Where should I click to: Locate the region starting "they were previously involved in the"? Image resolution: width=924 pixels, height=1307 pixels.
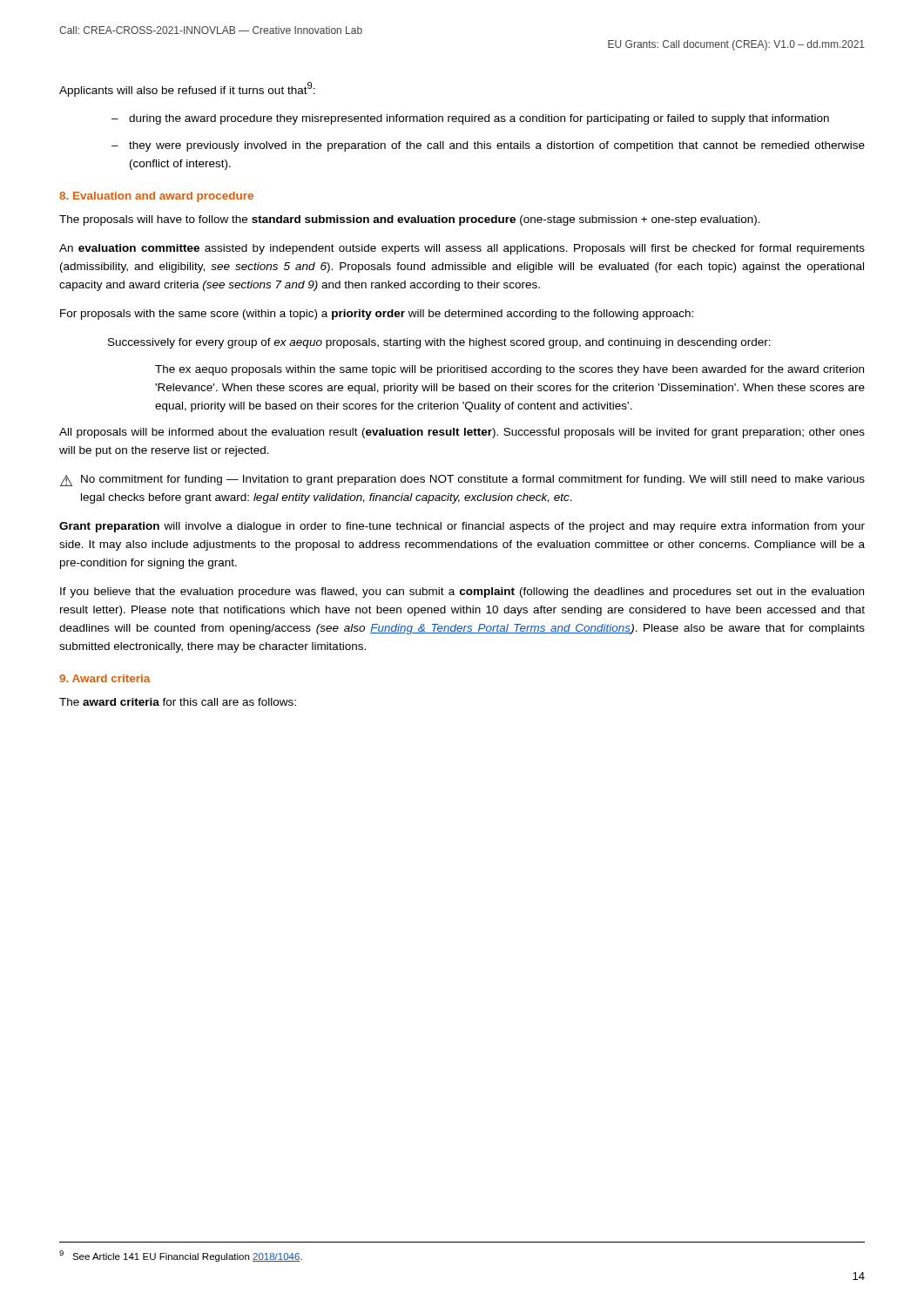tap(497, 154)
